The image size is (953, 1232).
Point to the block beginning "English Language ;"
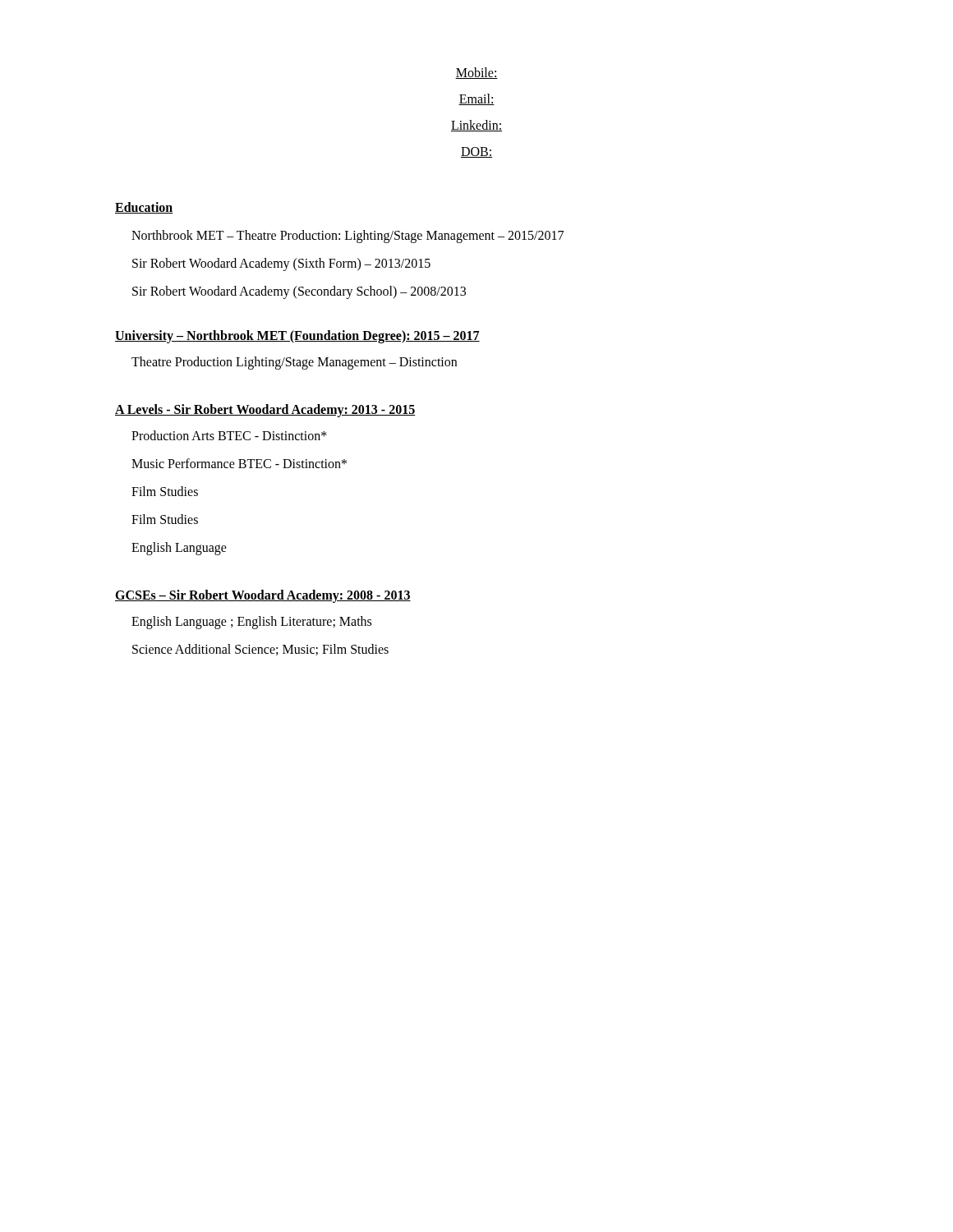pyautogui.click(x=252, y=621)
